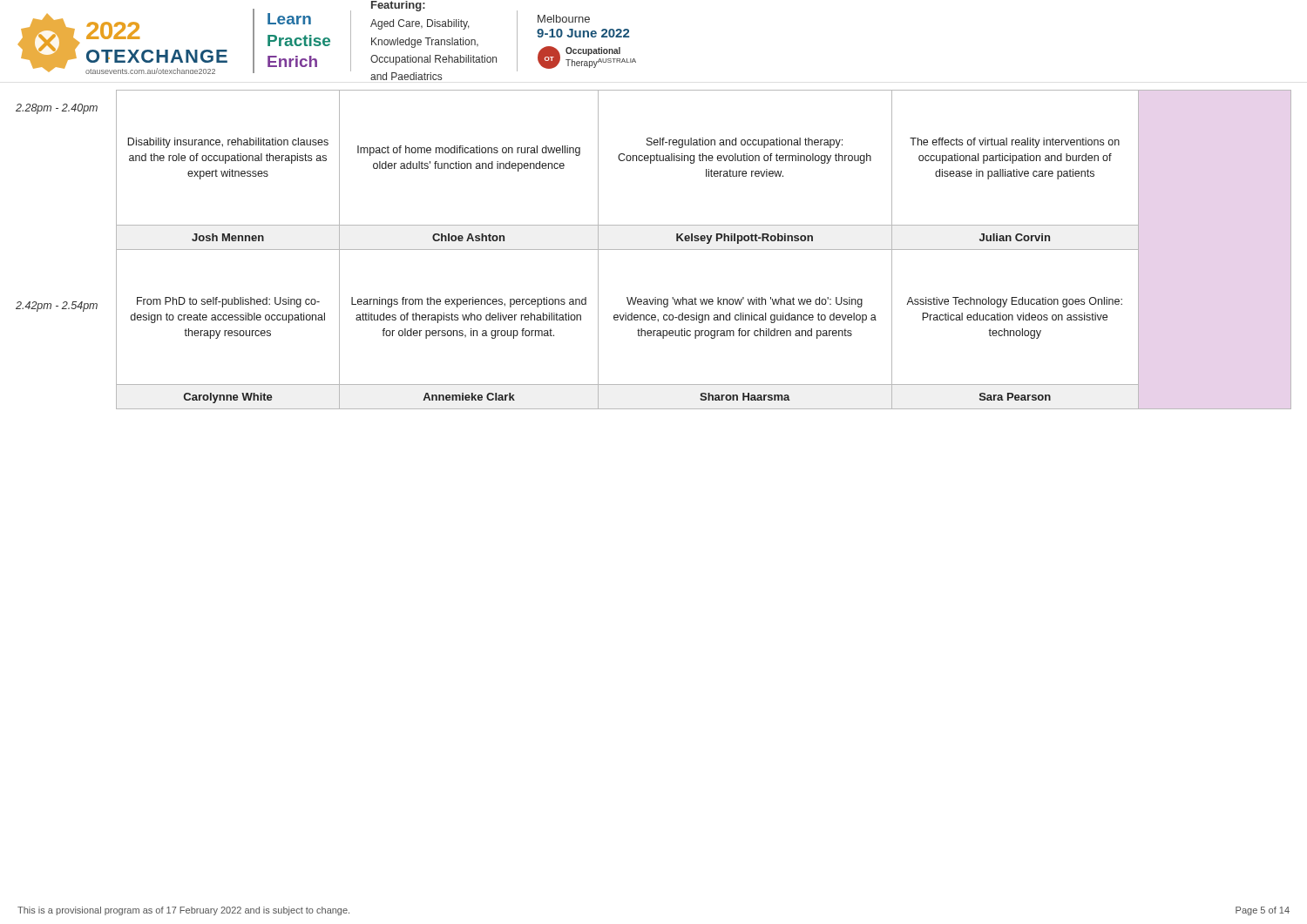Locate the table with the text "Learnings from the experiences,"
This screenshot has height=924, width=1307.
coord(704,250)
